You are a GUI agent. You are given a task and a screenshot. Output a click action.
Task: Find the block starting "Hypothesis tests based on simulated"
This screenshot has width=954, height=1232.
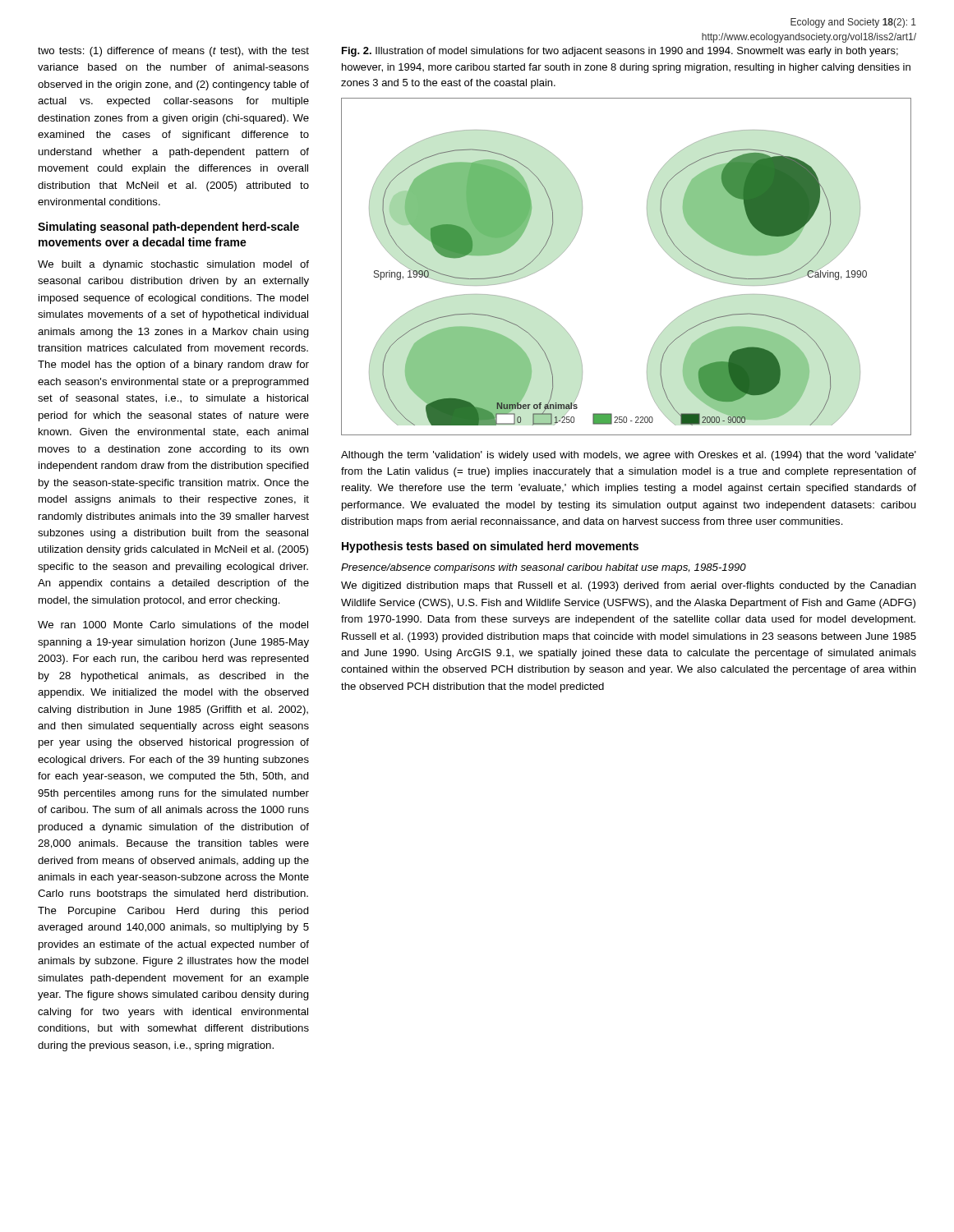(x=490, y=546)
